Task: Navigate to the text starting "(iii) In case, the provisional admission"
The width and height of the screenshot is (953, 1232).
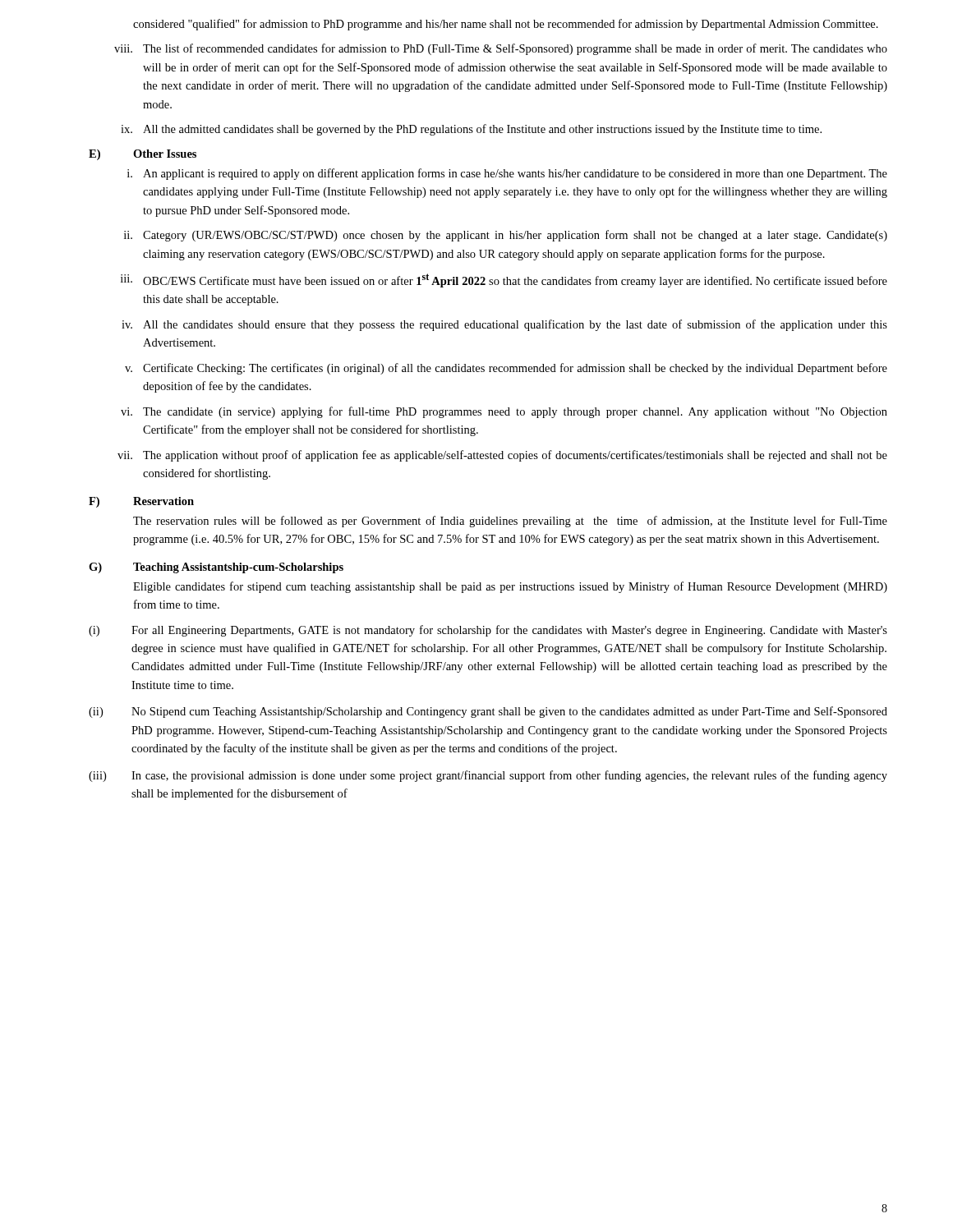Action: 488,785
